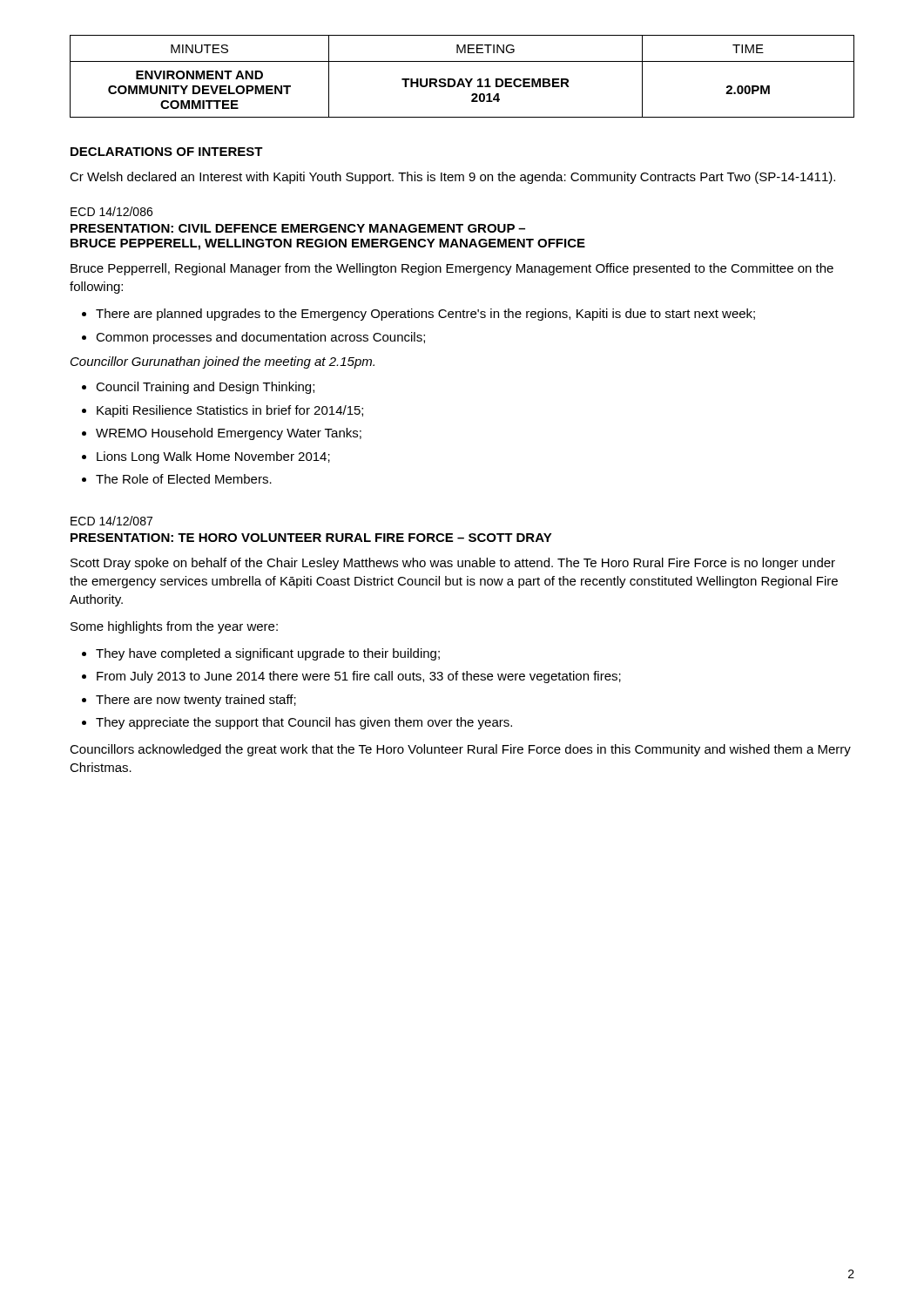Image resolution: width=924 pixels, height=1307 pixels.
Task: Locate the block starting "Common processes and documentation across"
Action: [260, 338]
